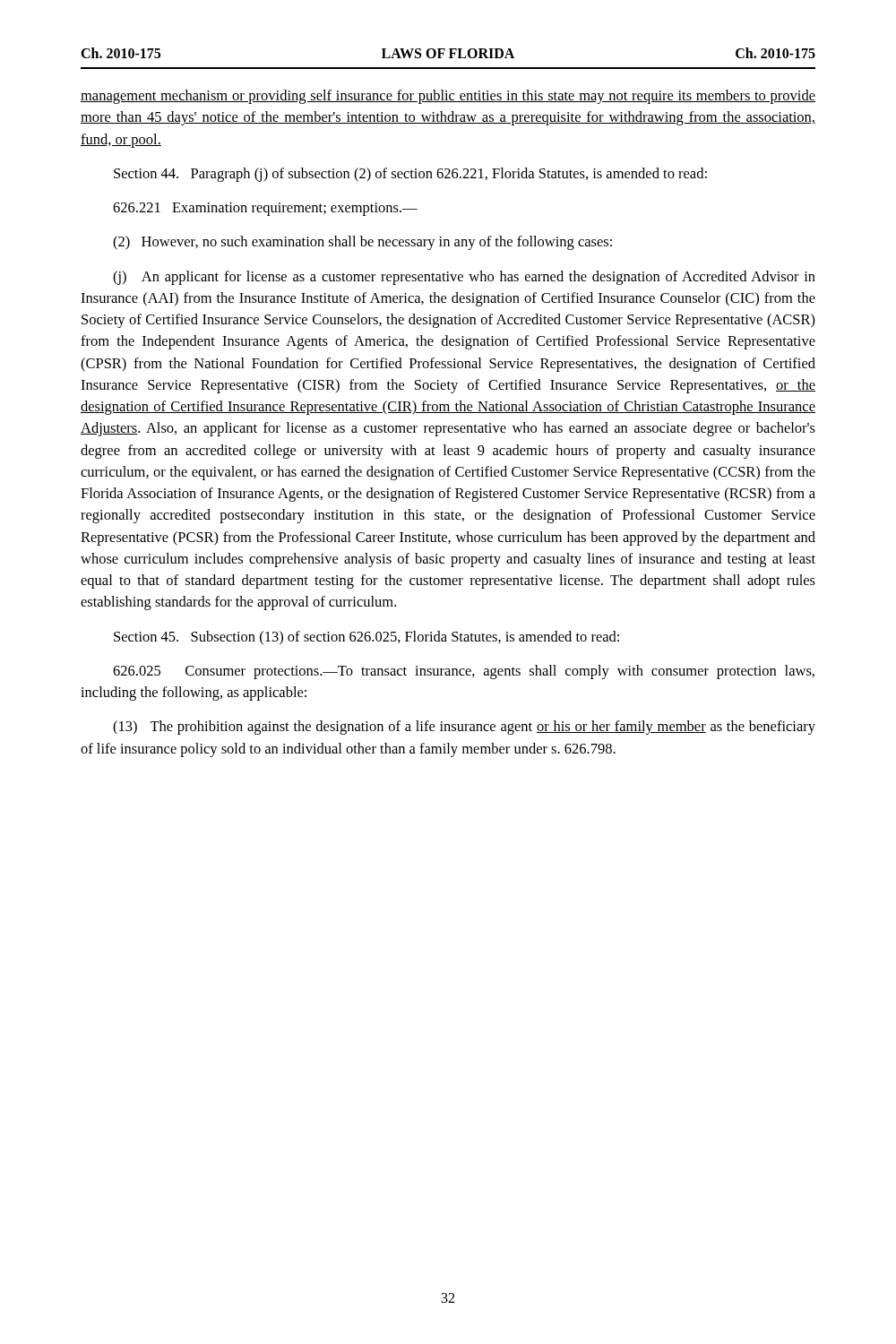Locate the text block starting "(j) An applicant for license as a customer"
The height and width of the screenshot is (1344, 896).
(448, 439)
